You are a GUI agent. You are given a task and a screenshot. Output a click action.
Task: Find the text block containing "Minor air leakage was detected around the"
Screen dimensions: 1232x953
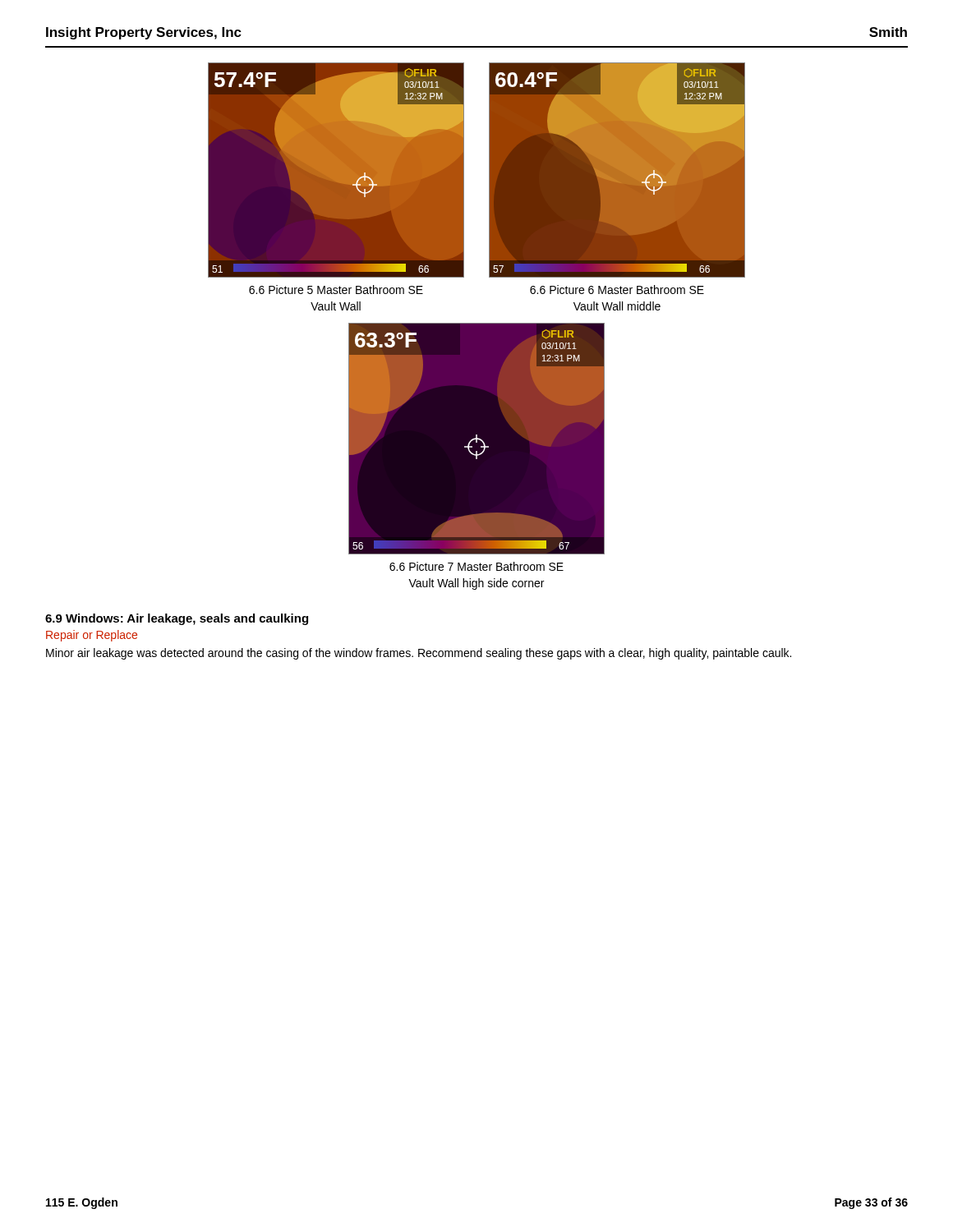tap(419, 653)
